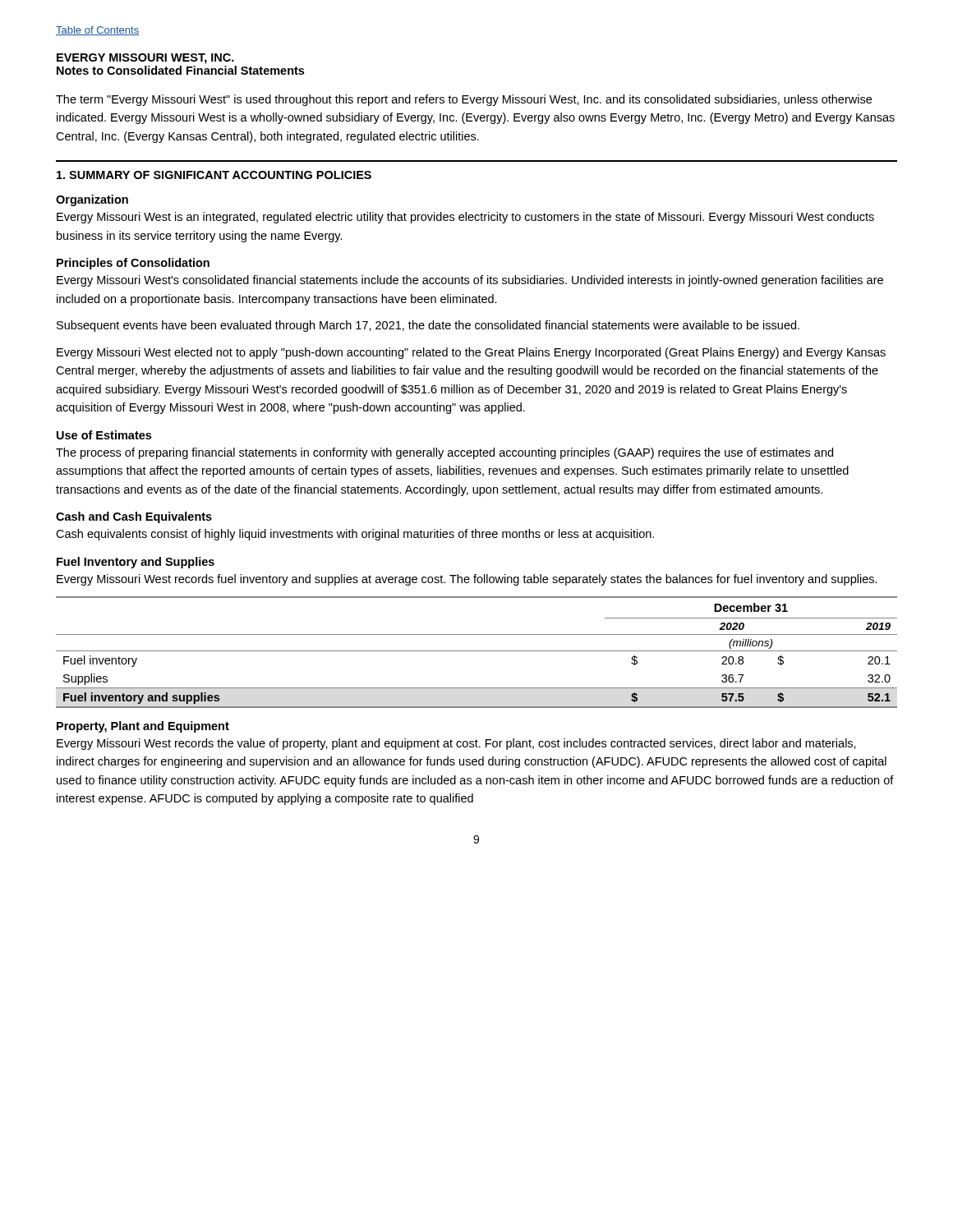
Task: Locate the text block that says "Evergy Missouri West elected not"
Action: pyautogui.click(x=471, y=380)
